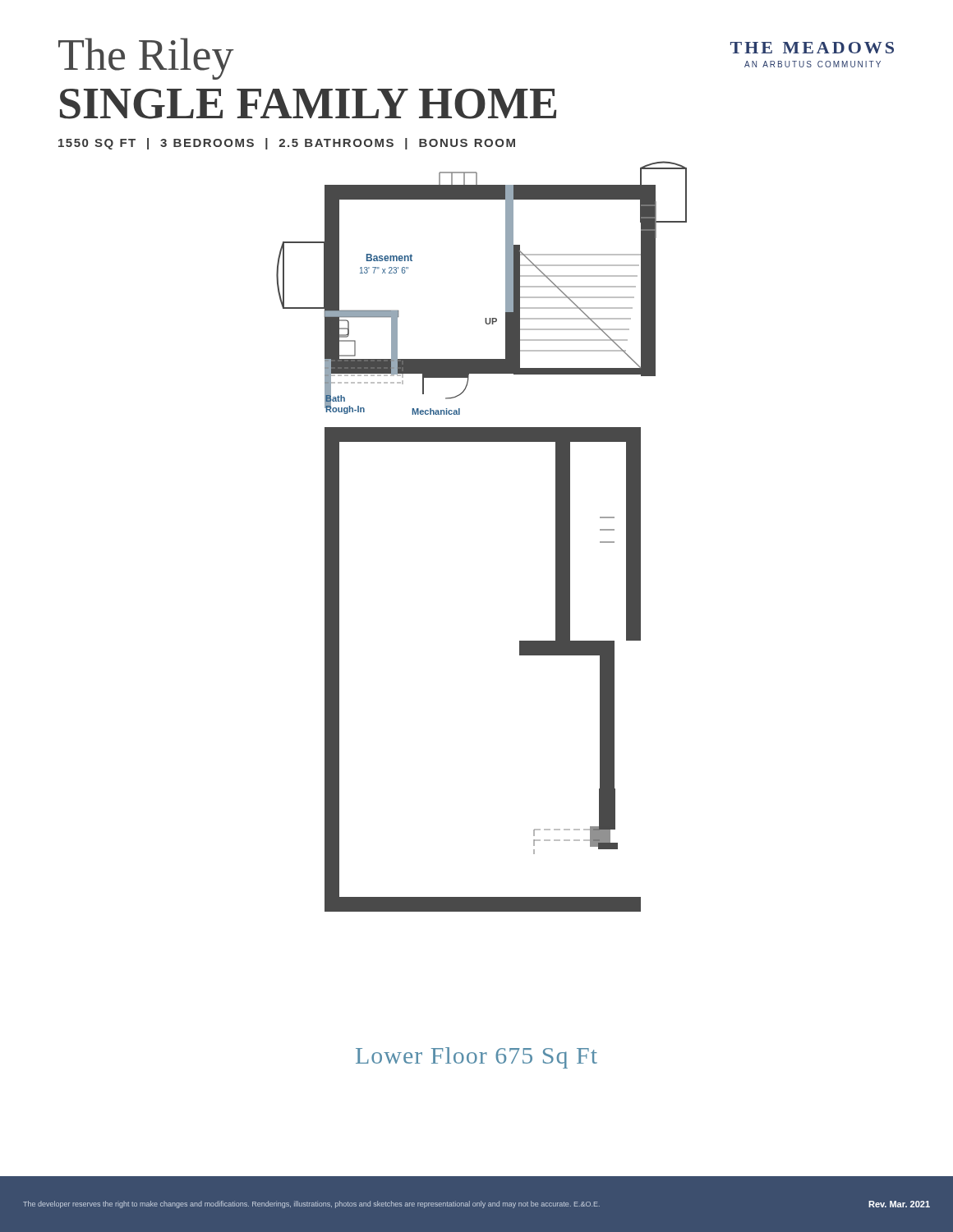Find the element starting "The Riley SINGLE FAMILY HOME"
The width and height of the screenshot is (953, 1232).
(308, 90)
